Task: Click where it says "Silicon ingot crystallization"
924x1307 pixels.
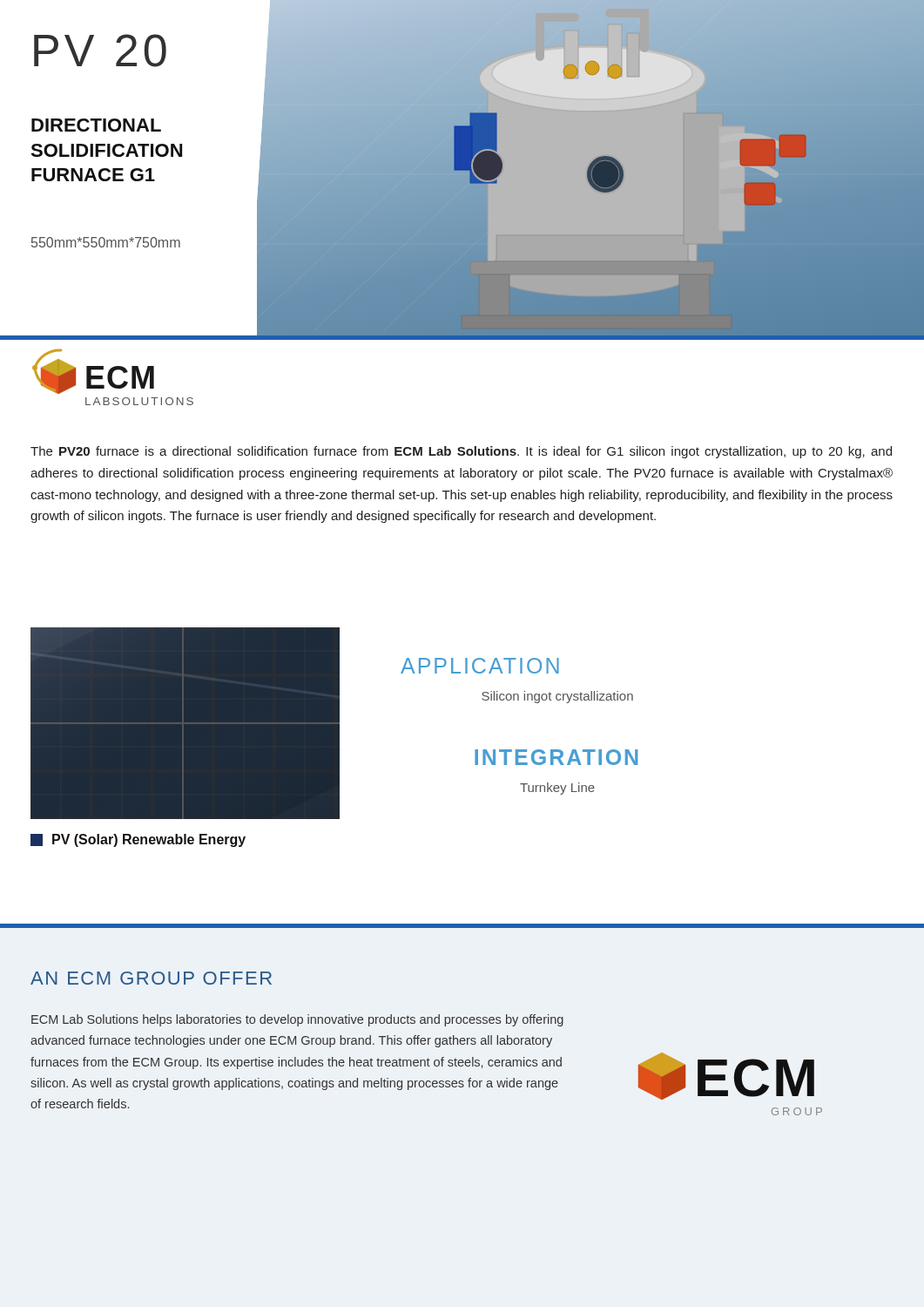Action: pos(557,696)
